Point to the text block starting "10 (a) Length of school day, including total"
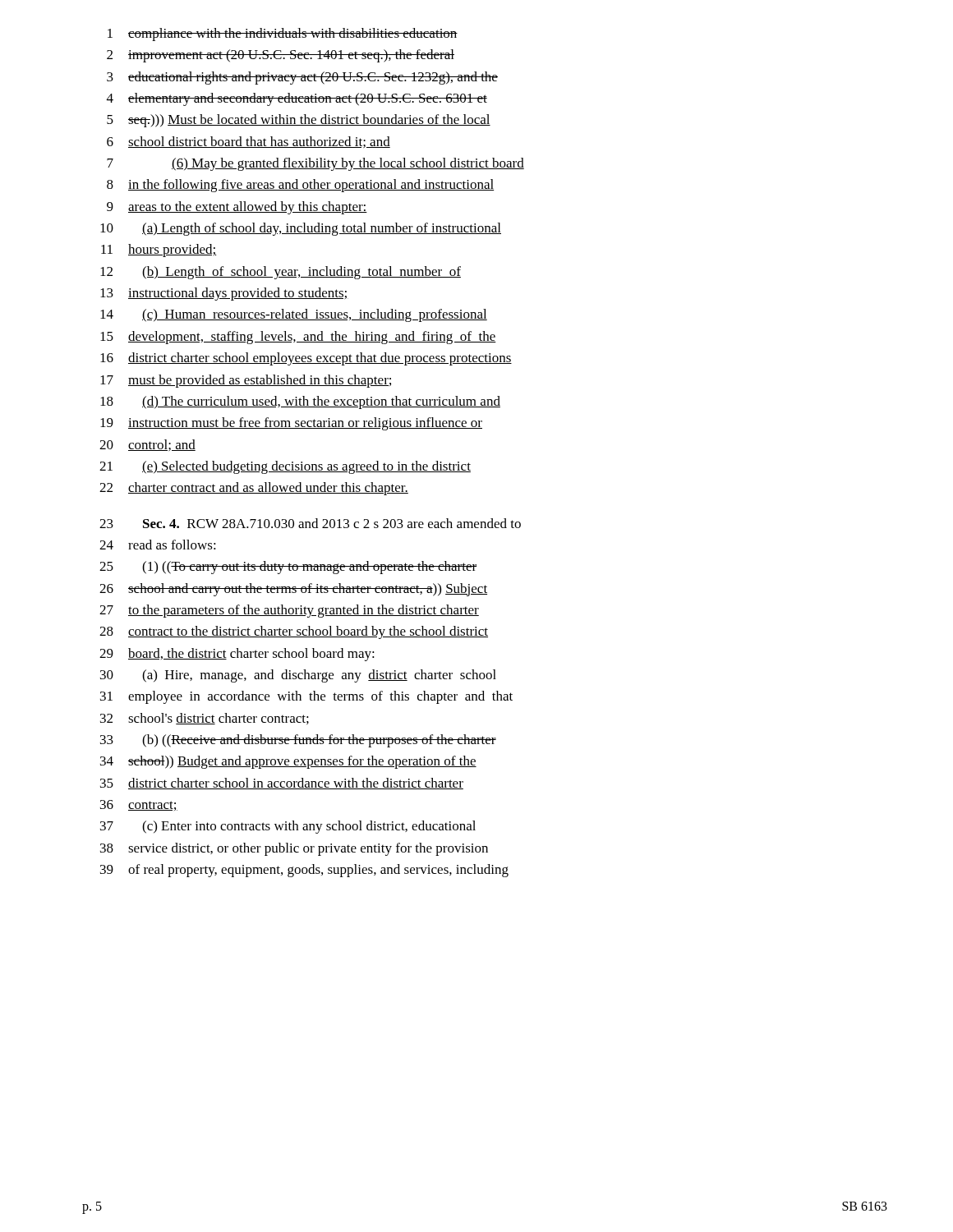The height and width of the screenshot is (1232, 953). click(485, 229)
